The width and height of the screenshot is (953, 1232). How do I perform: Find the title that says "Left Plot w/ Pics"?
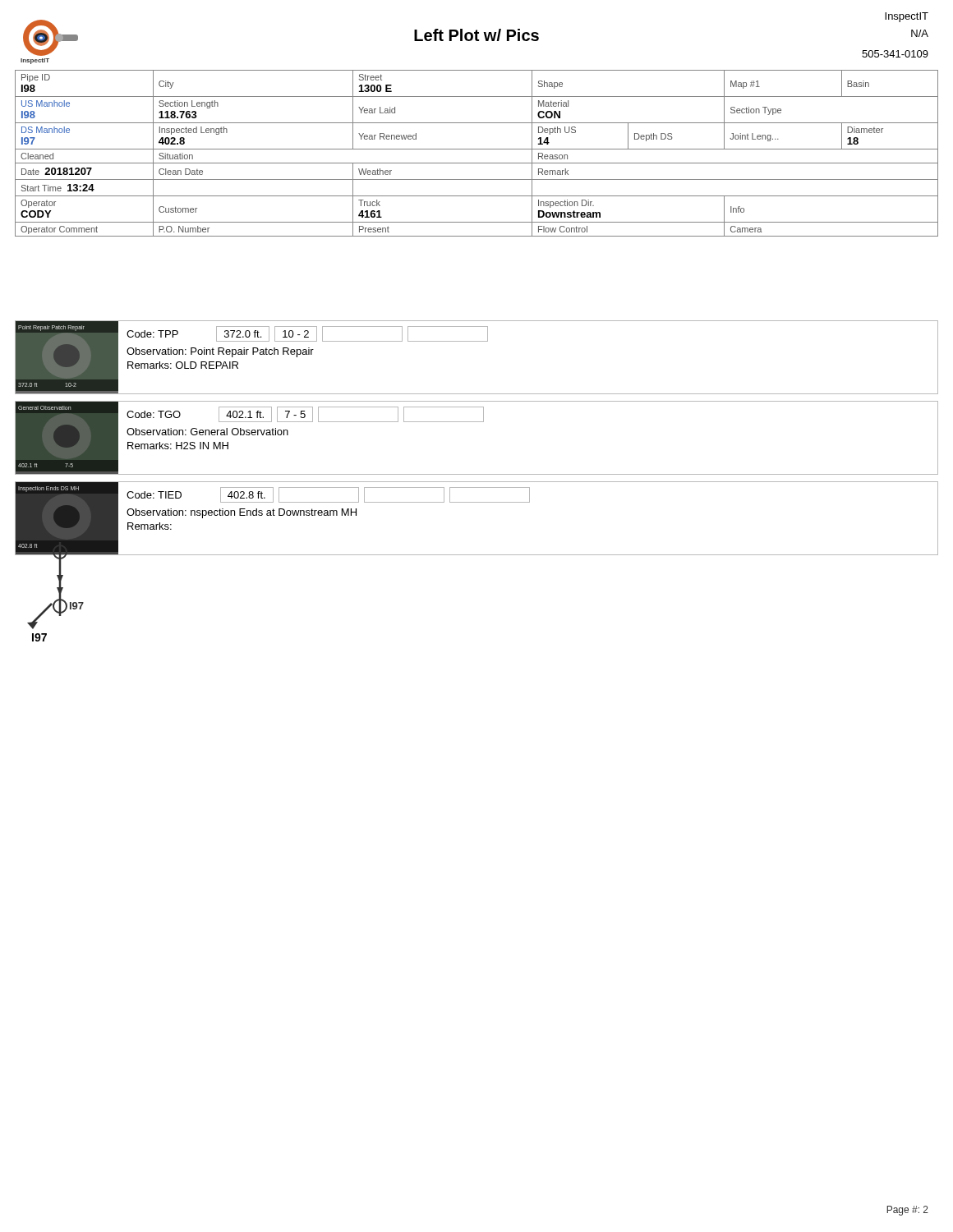476,35
